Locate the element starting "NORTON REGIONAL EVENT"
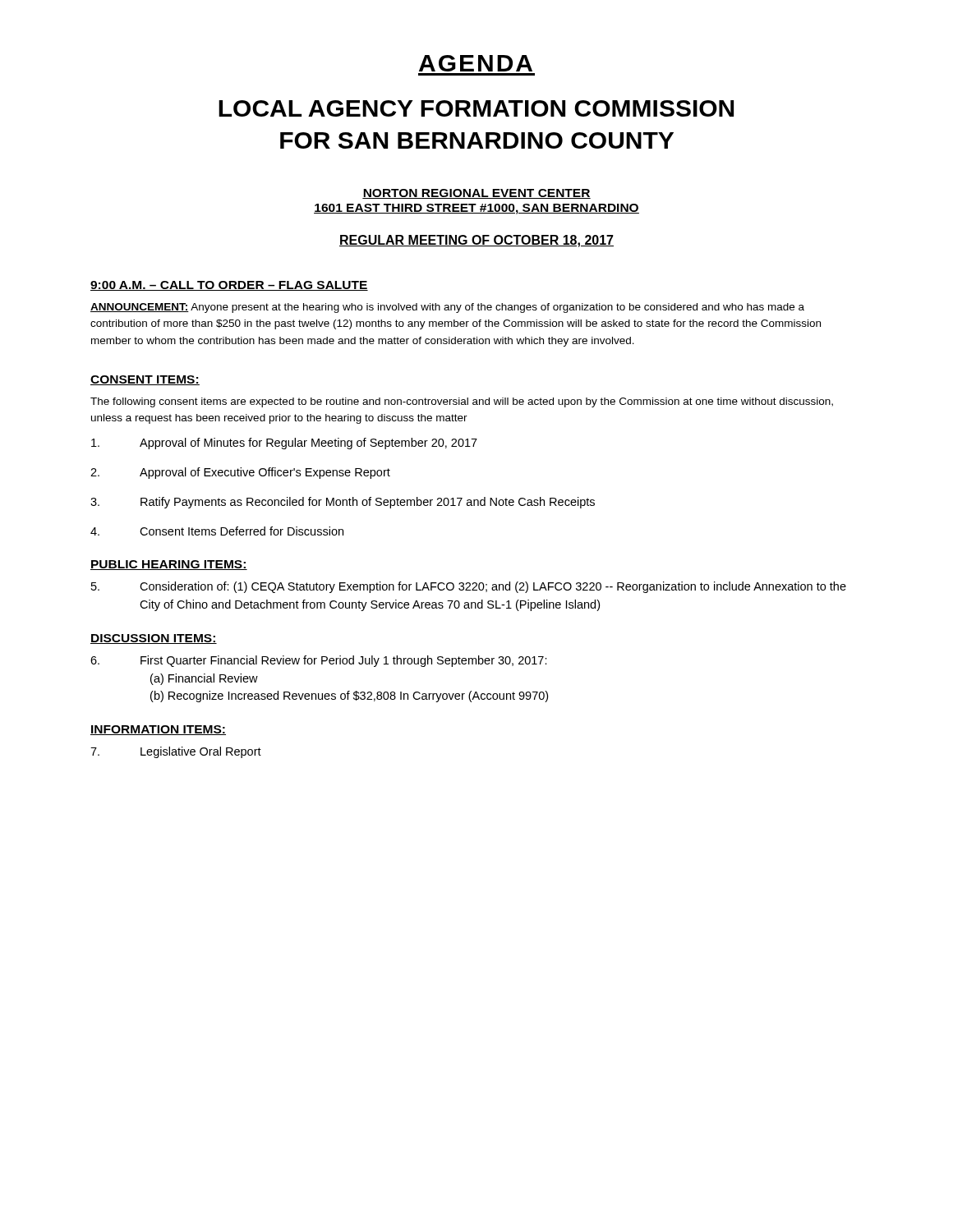This screenshot has height=1232, width=953. 476,200
